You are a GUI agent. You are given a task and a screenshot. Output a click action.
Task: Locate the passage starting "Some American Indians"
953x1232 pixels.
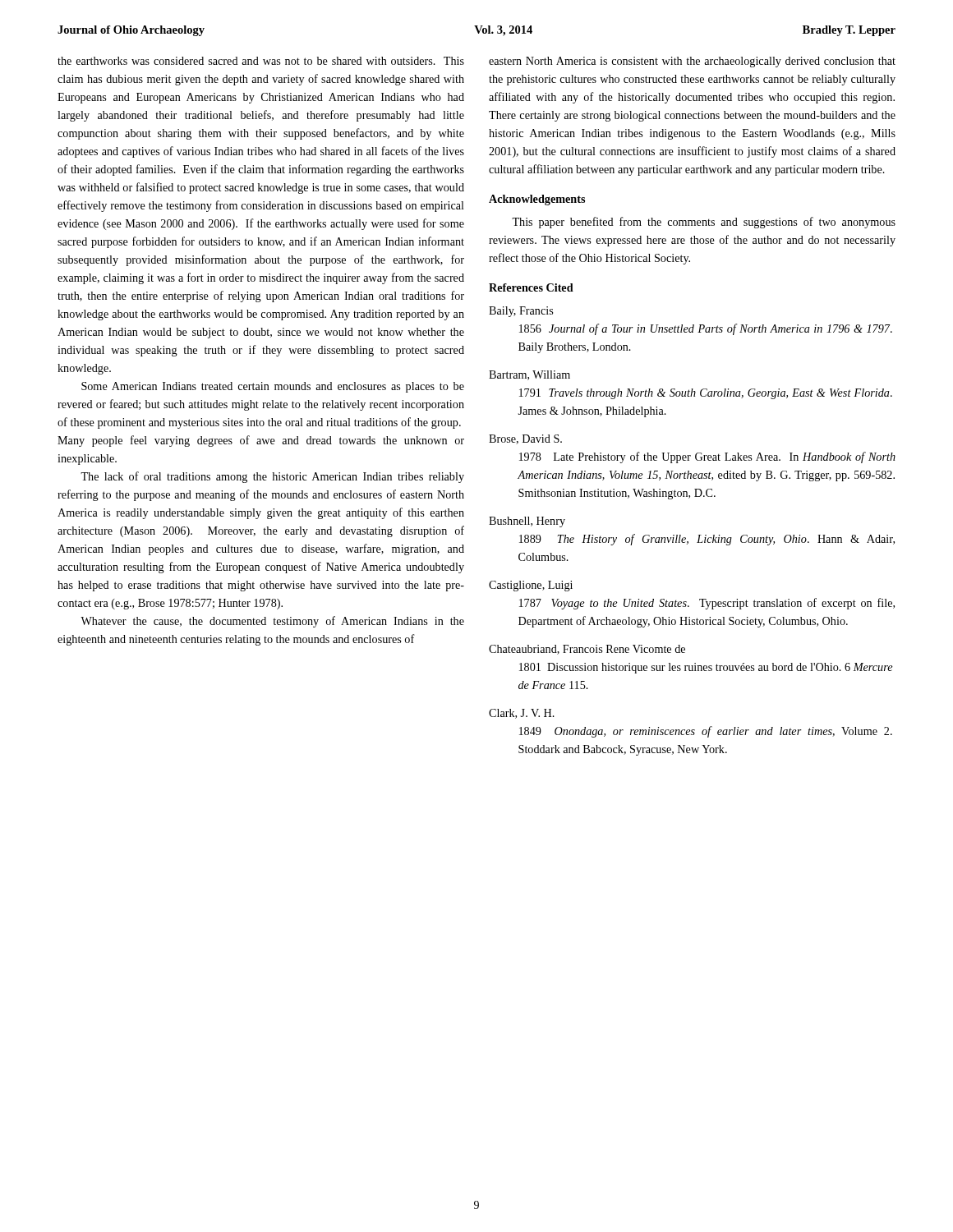coord(261,422)
